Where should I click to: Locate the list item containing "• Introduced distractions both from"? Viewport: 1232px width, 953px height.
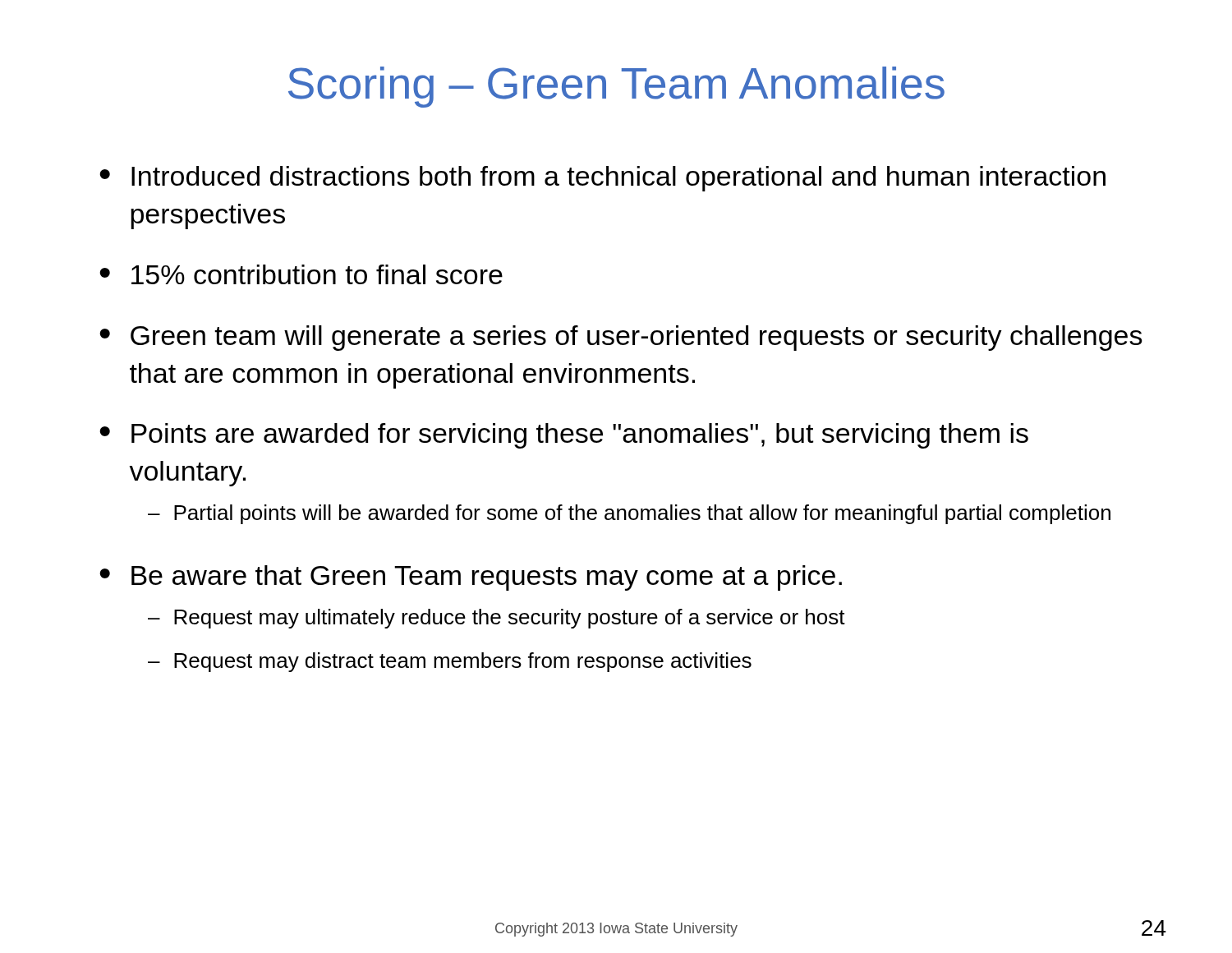click(624, 195)
